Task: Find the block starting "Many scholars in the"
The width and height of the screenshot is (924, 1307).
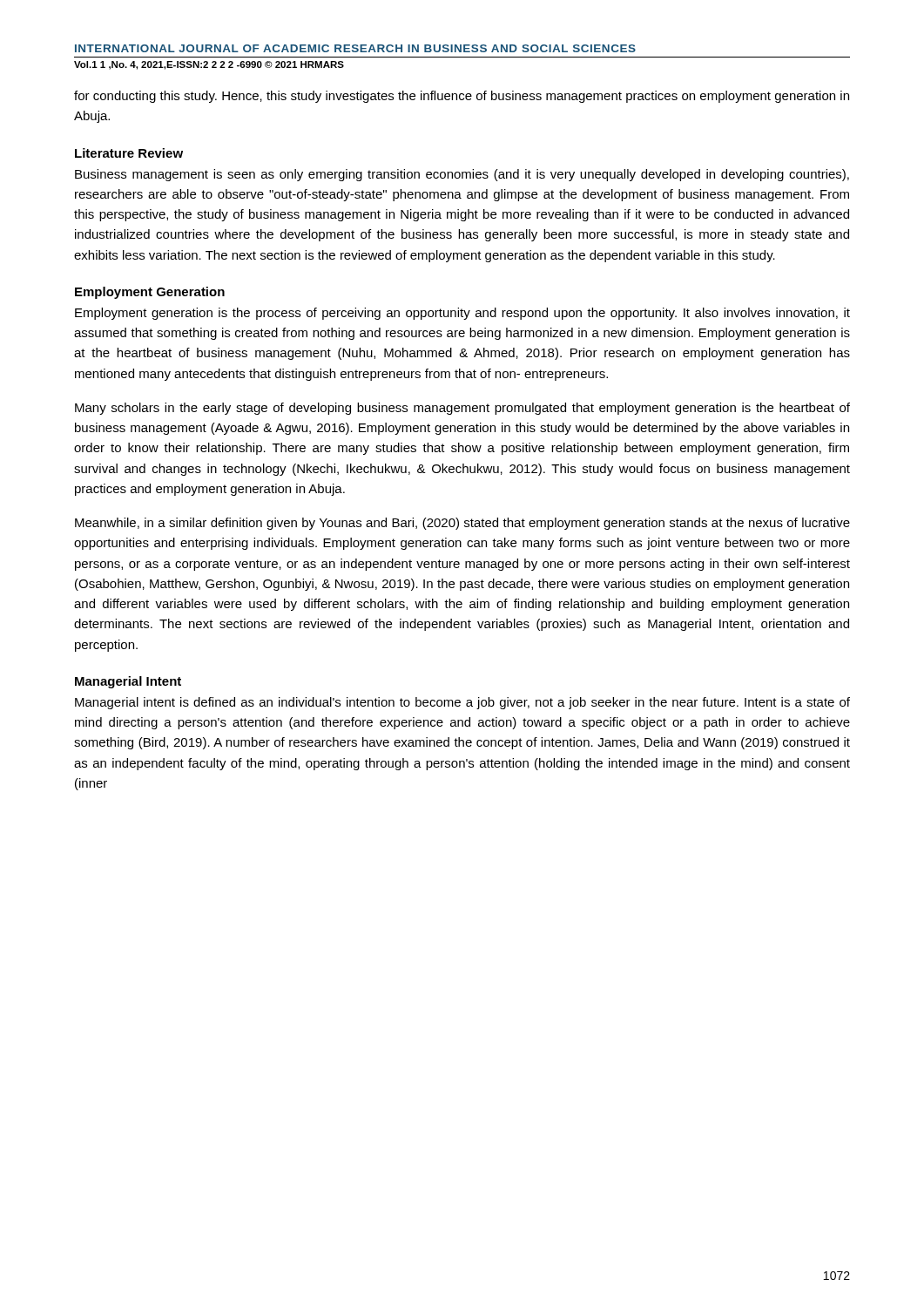Action: tap(462, 448)
